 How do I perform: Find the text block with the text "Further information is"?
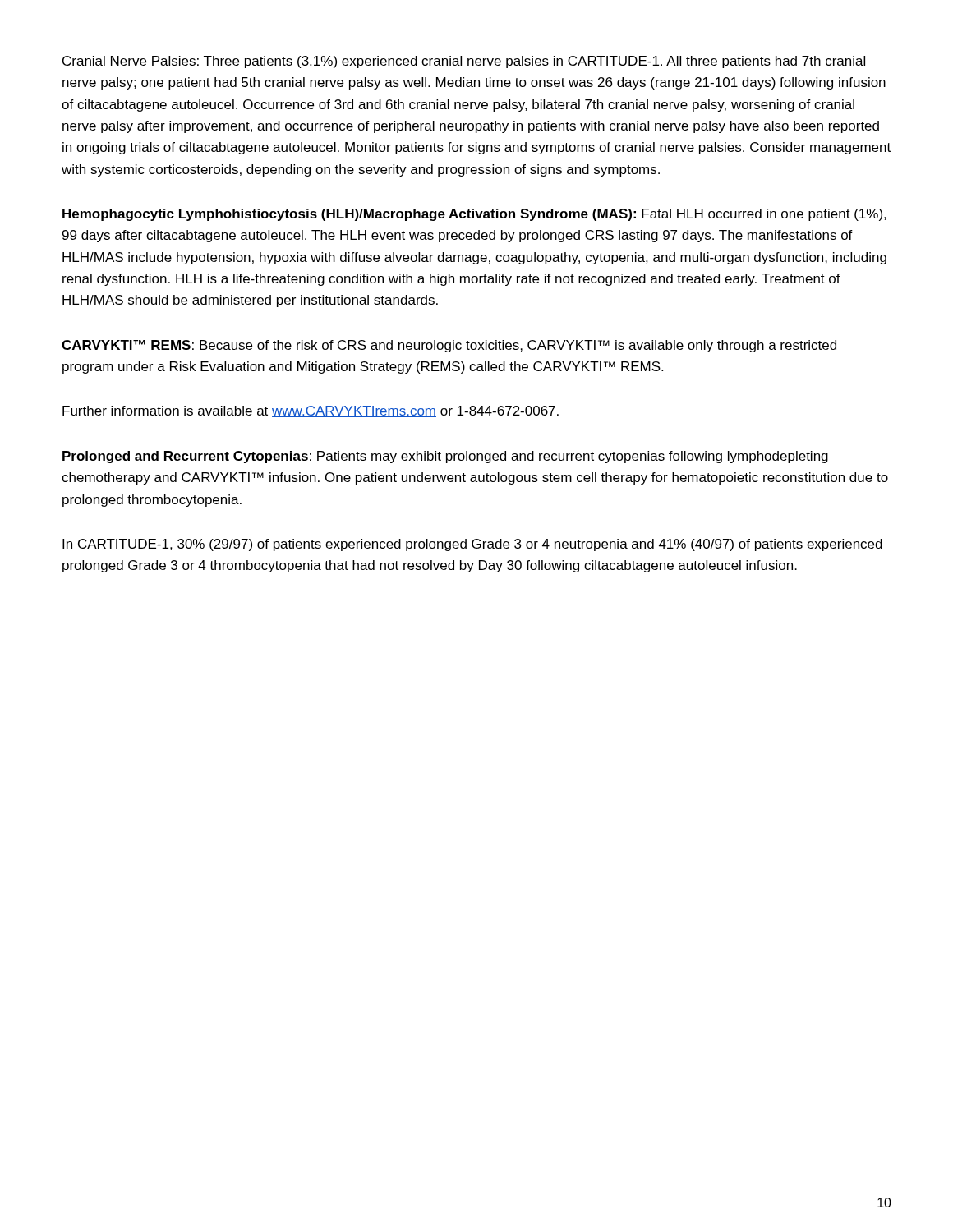coord(311,411)
